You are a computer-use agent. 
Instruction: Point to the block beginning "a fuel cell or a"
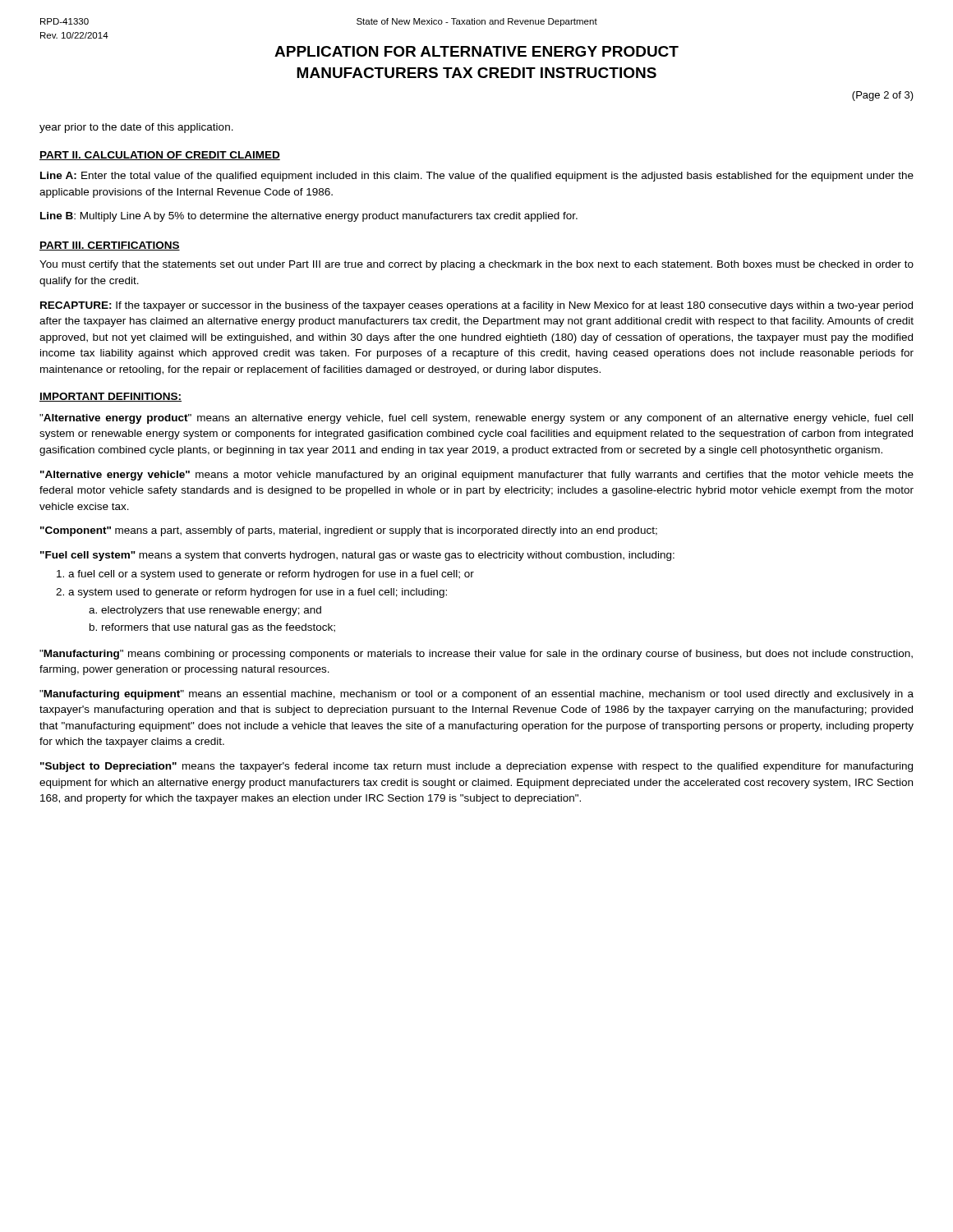[x=265, y=574]
